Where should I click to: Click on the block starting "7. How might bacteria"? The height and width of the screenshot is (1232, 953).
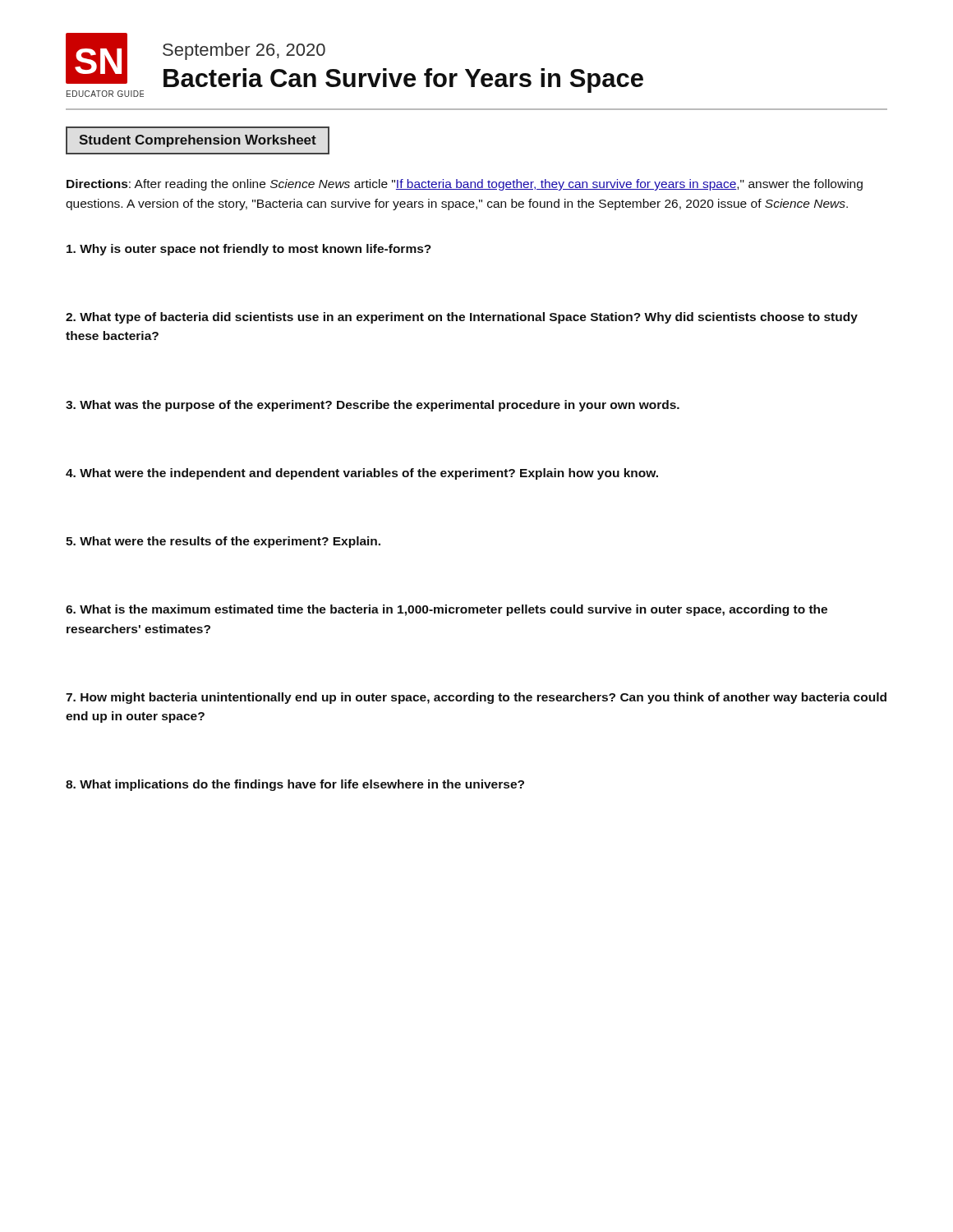[476, 707]
